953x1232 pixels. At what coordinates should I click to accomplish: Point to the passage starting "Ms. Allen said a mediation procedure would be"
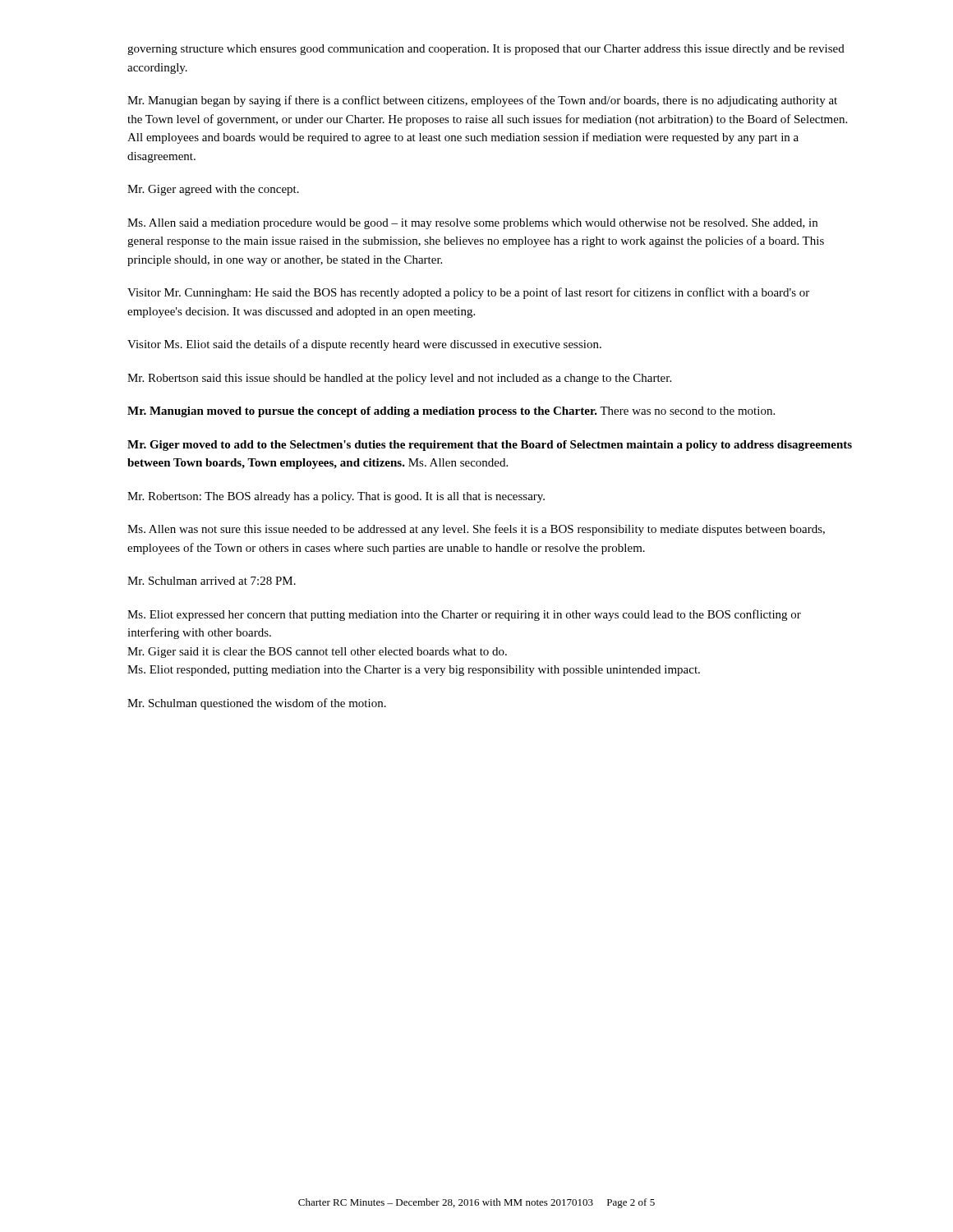476,241
